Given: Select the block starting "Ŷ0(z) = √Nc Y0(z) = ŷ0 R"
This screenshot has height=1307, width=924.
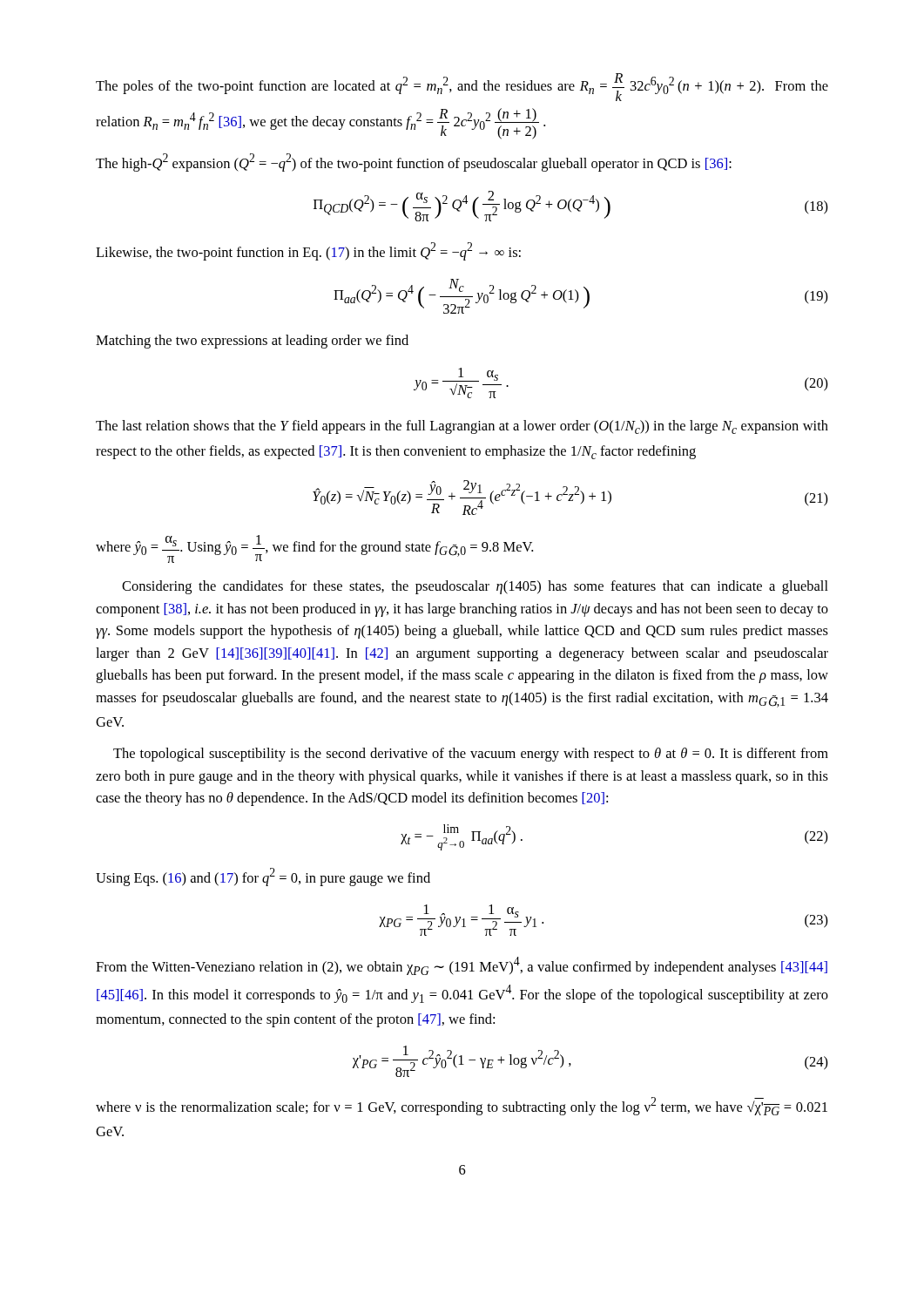Looking at the screenshot, I should (x=570, y=498).
